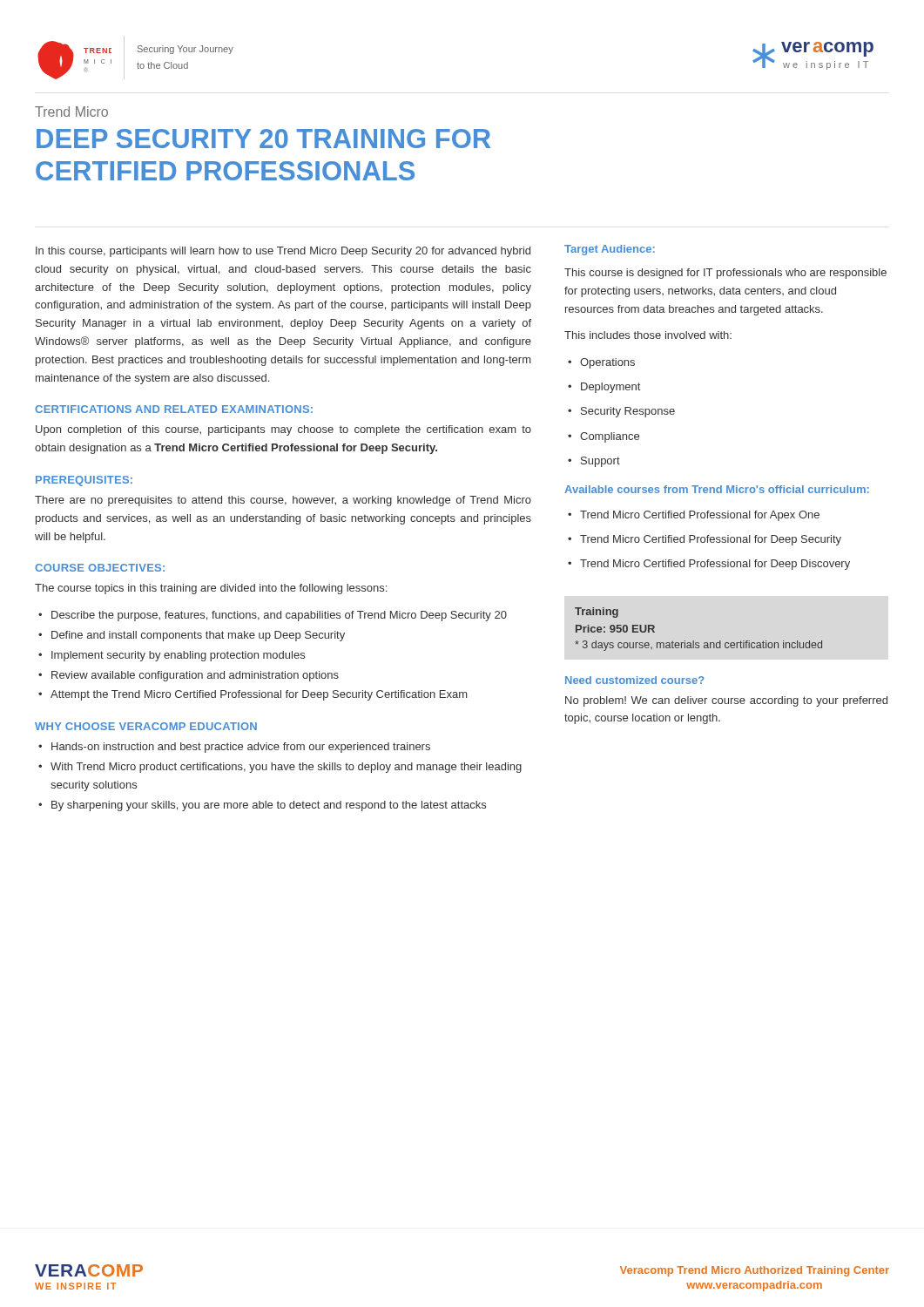The image size is (924, 1307).
Task: Find the list item that says "Review available configuration and administration options"
Action: 195,674
